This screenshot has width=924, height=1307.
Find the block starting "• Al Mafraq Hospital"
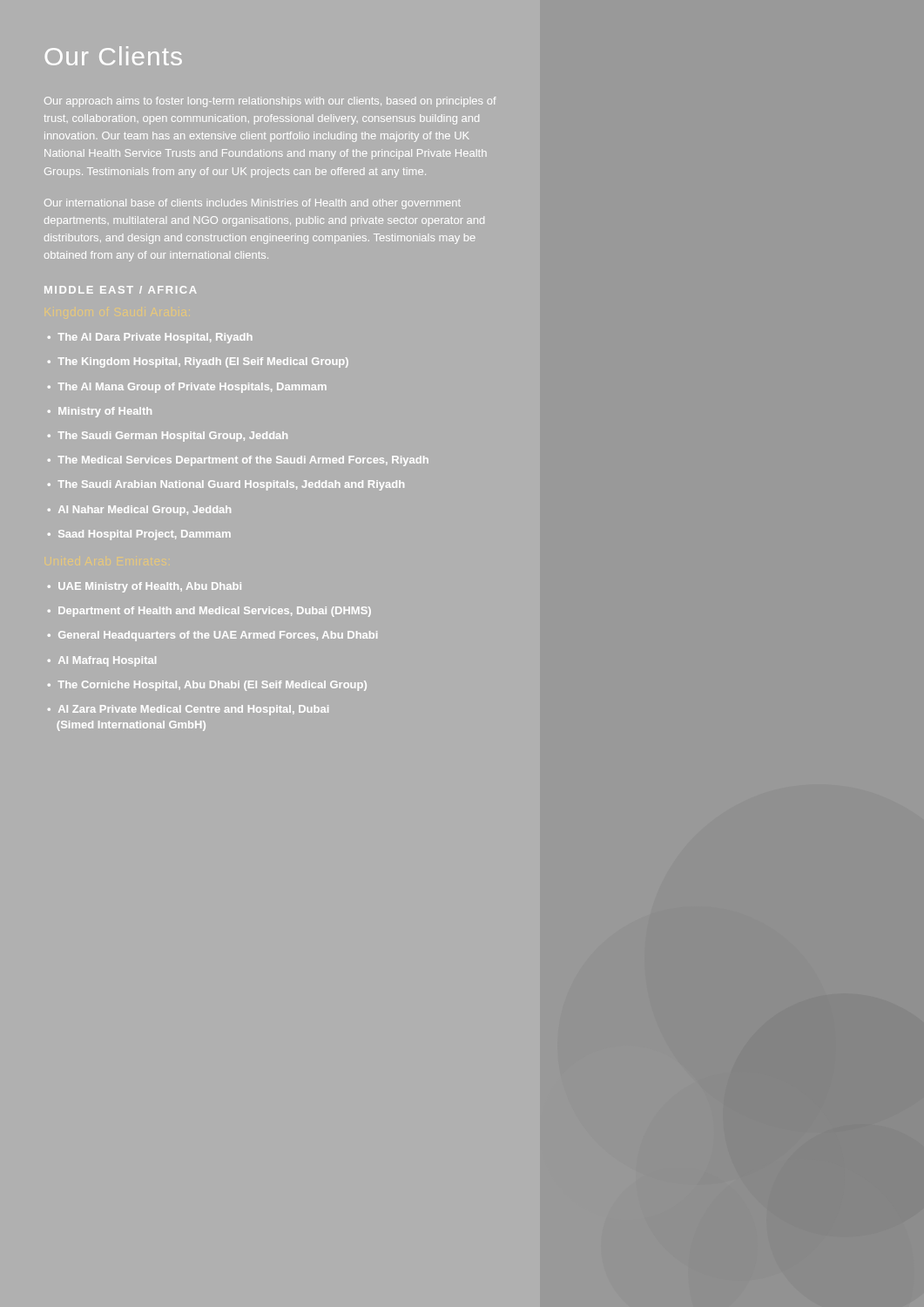pos(102,660)
